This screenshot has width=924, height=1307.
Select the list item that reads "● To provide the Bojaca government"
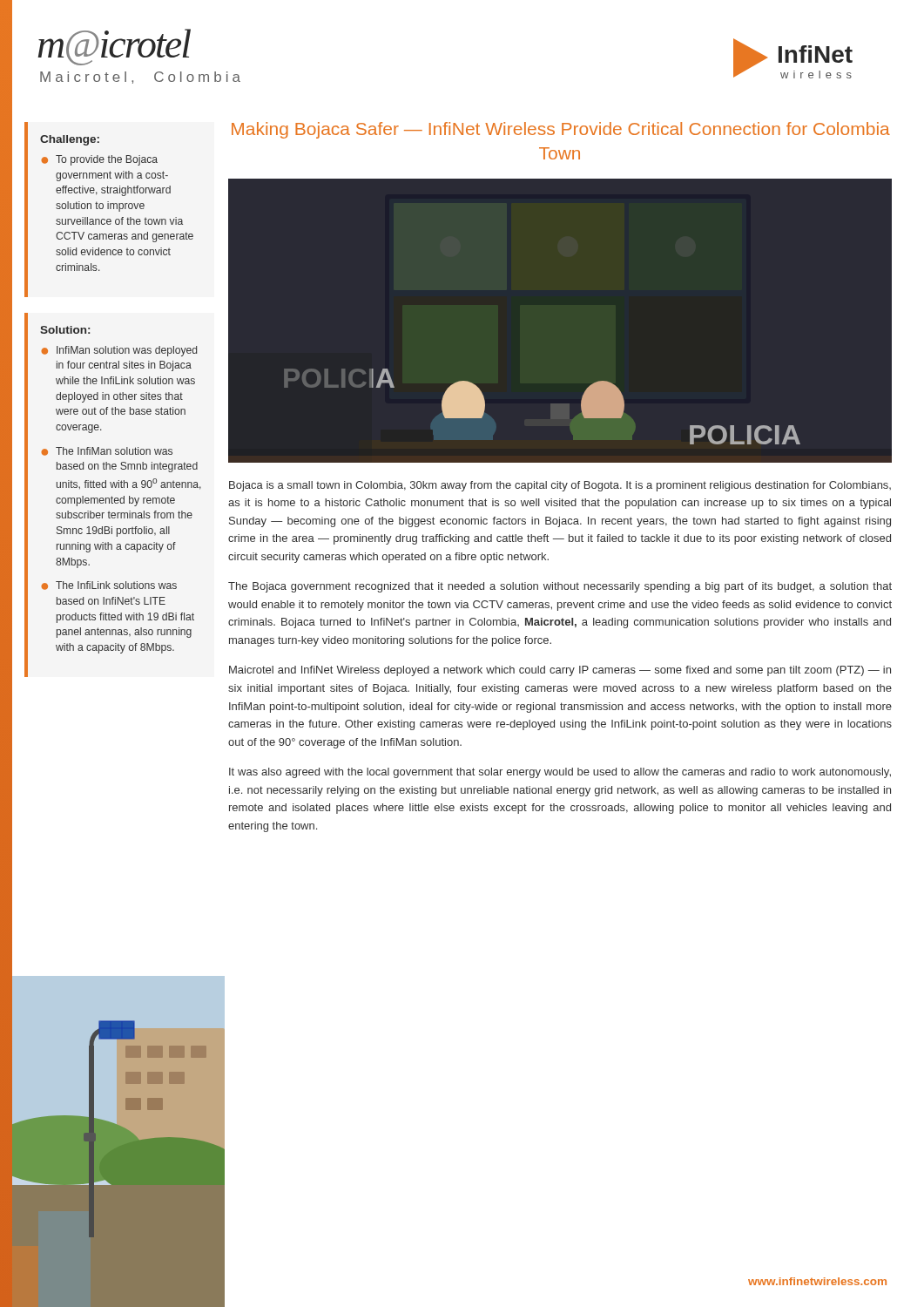[x=121, y=214]
